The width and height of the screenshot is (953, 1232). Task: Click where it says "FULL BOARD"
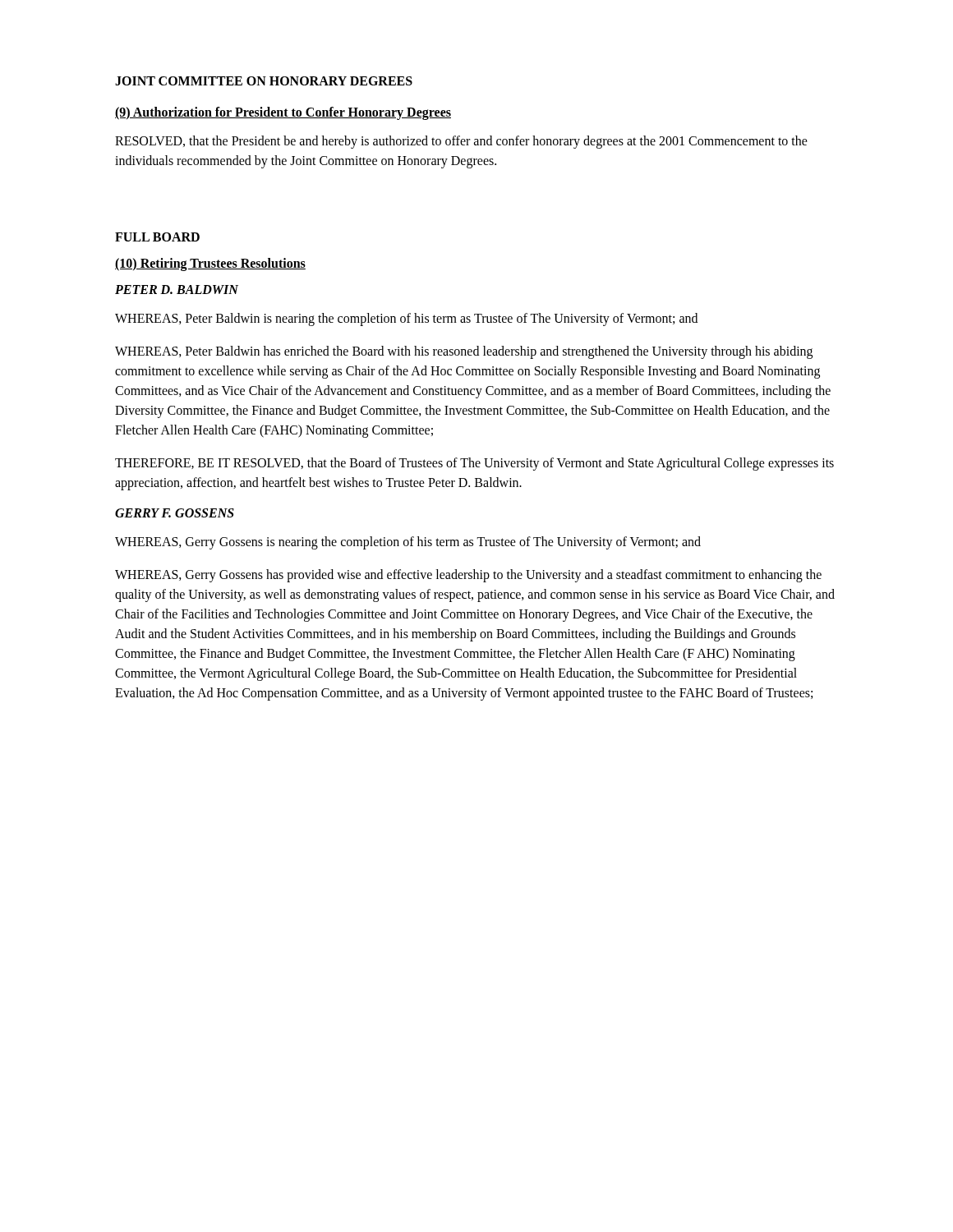[158, 237]
